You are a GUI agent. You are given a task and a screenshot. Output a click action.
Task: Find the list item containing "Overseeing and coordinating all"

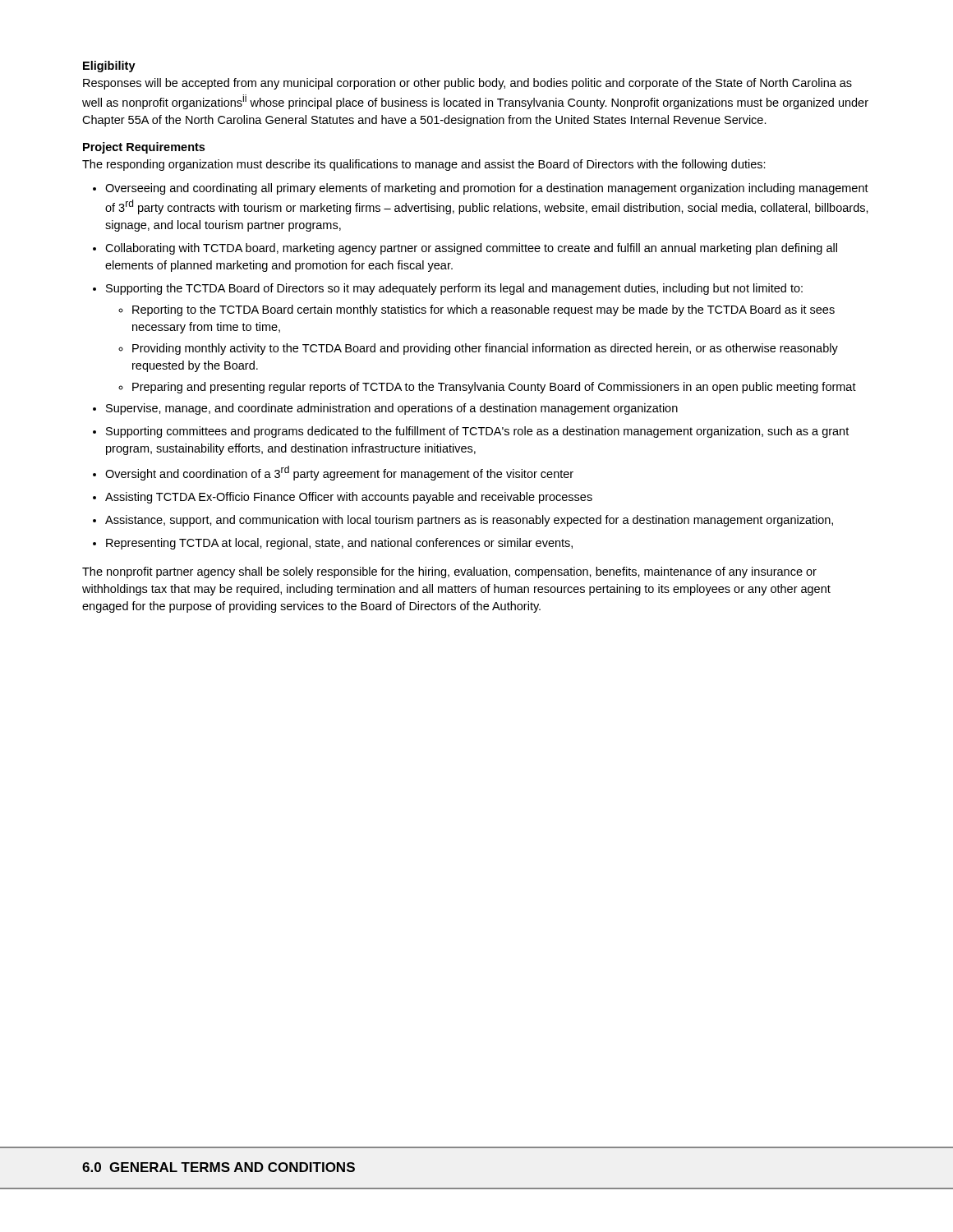point(487,206)
